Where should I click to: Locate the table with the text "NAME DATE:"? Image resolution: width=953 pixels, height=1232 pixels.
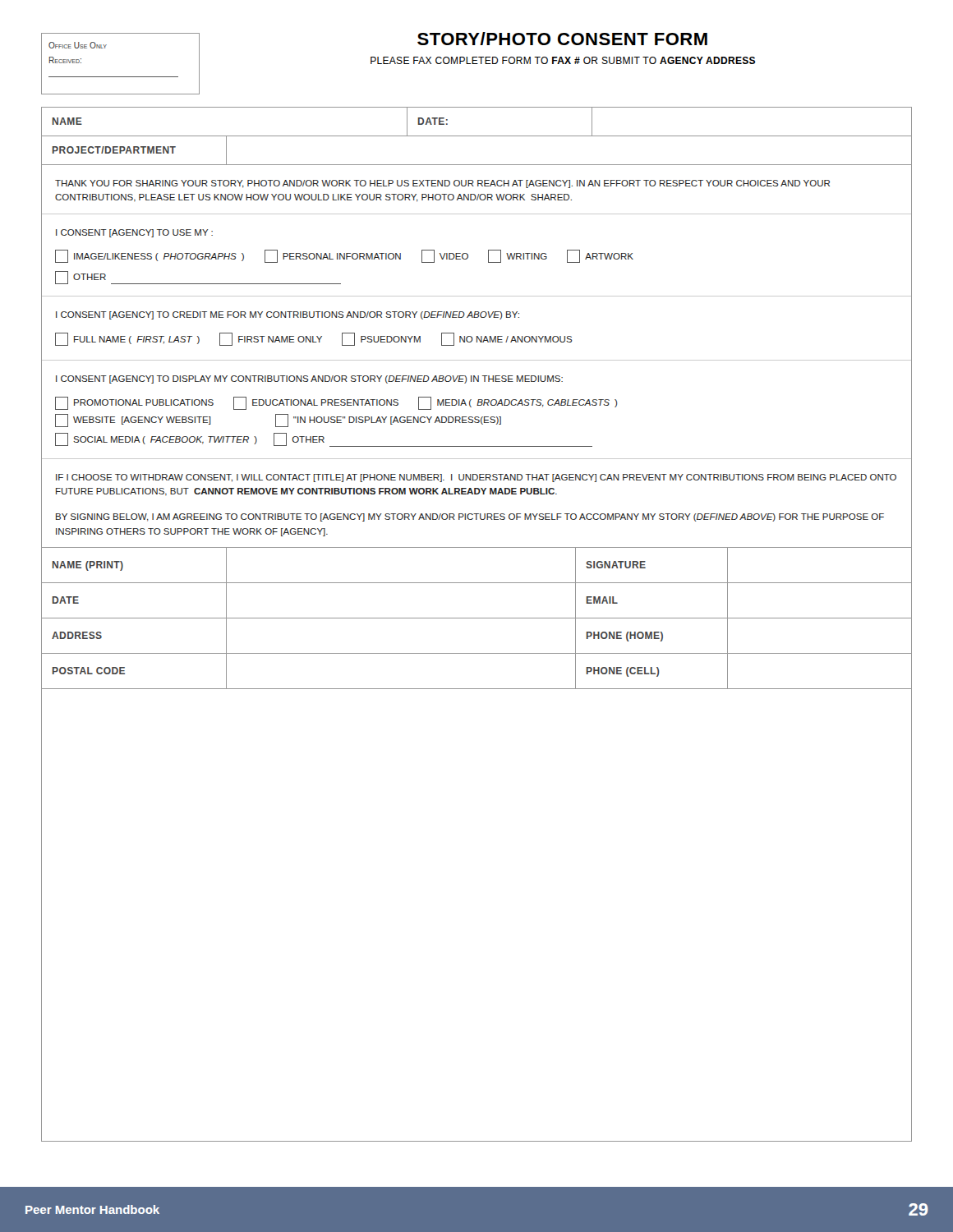(x=476, y=122)
